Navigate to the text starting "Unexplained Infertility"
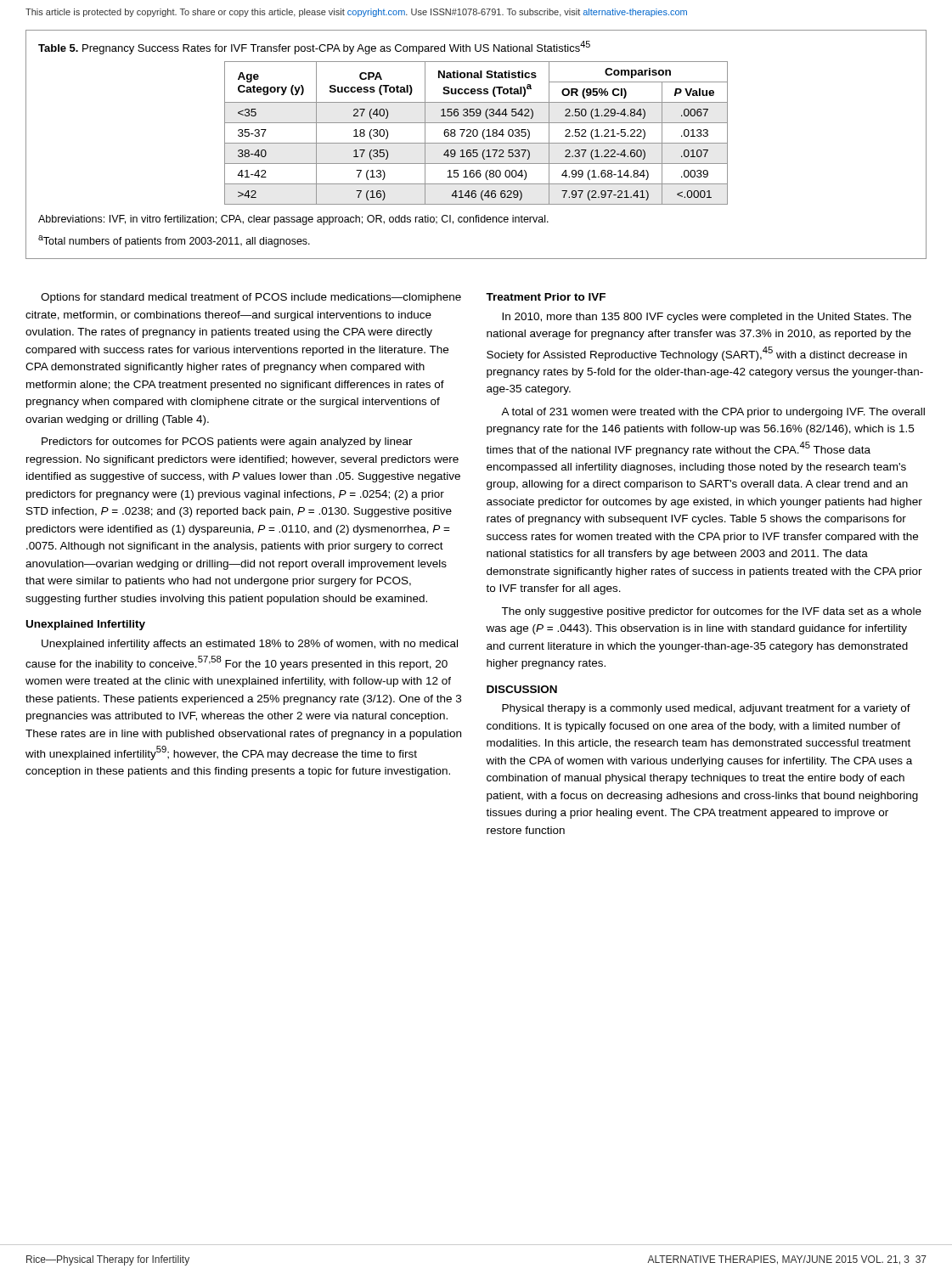 pyautogui.click(x=85, y=624)
